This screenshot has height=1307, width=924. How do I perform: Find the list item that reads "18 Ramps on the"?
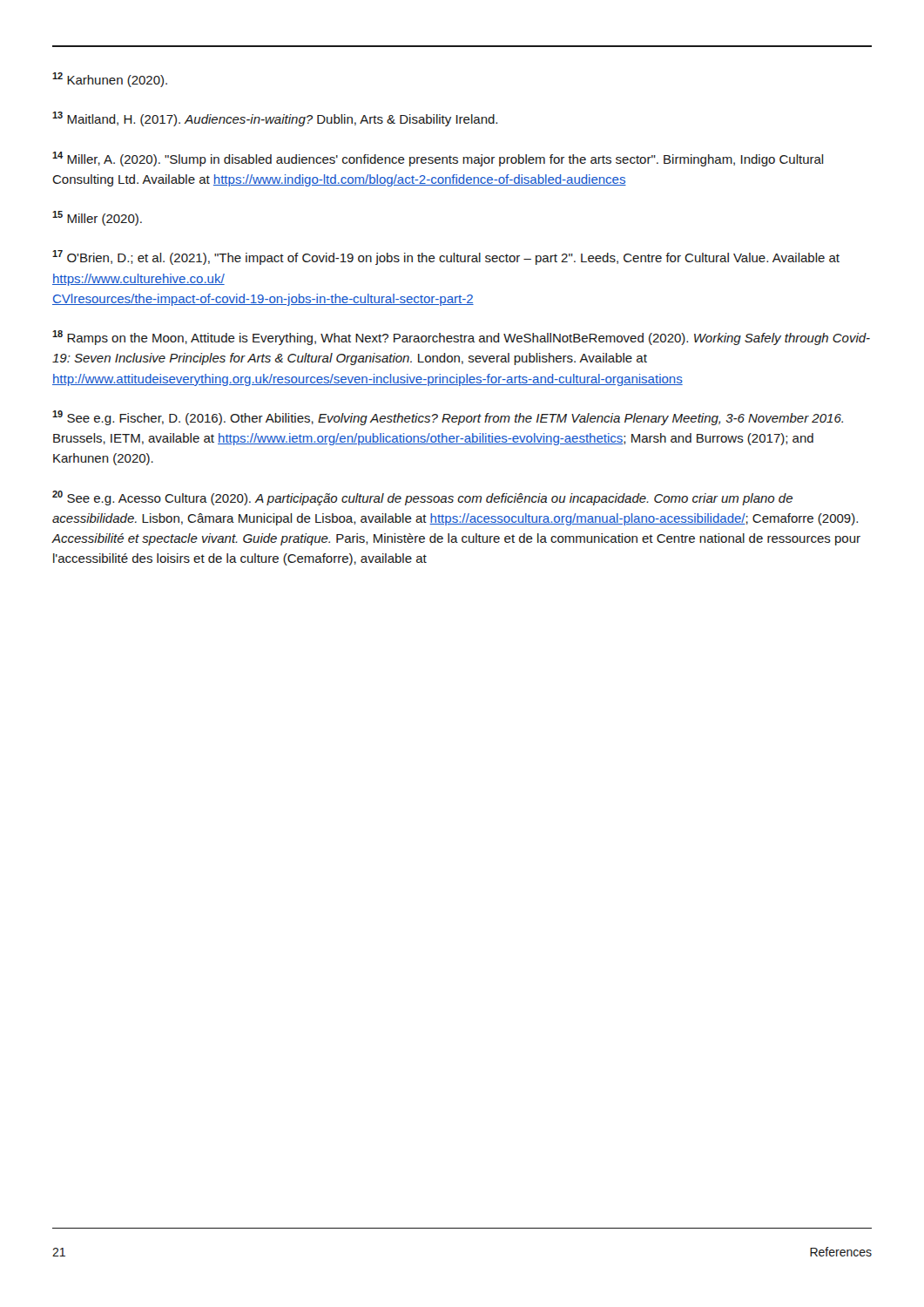point(461,357)
